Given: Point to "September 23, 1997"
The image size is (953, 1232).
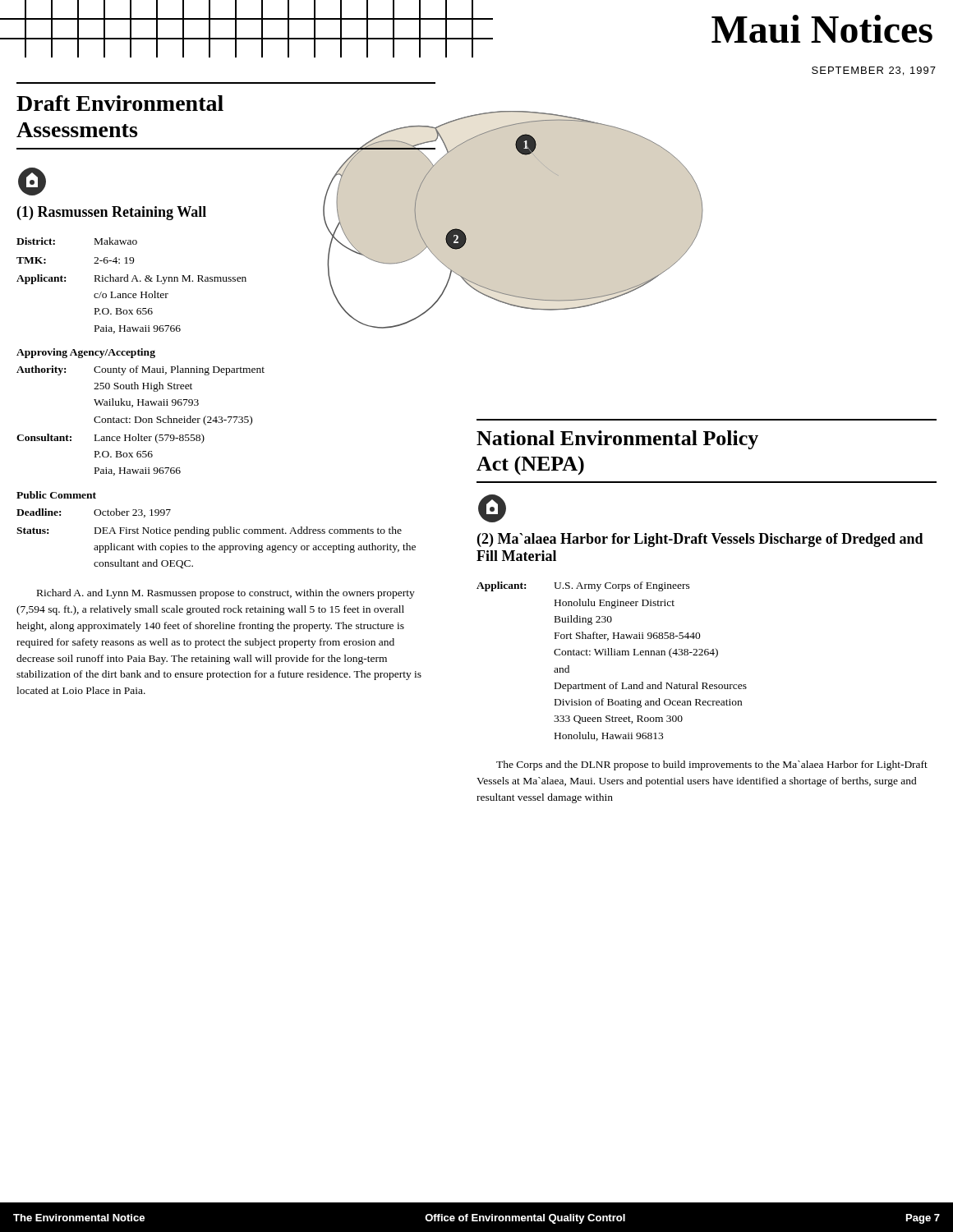Looking at the screenshot, I should [874, 70].
